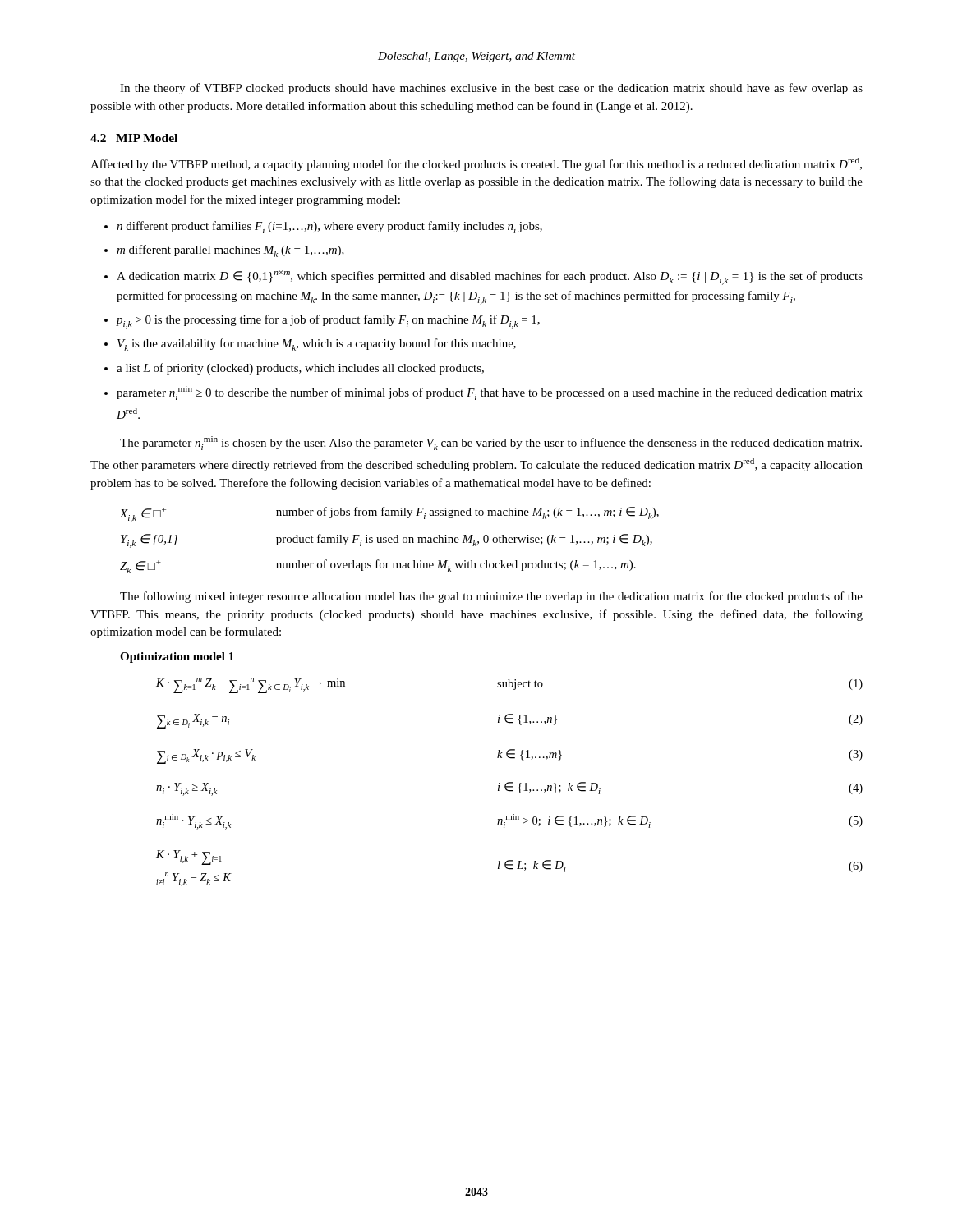Locate the list item containing "m different parallel machines Mk (k ="
This screenshot has height=1232, width=953.
point(231,251)
